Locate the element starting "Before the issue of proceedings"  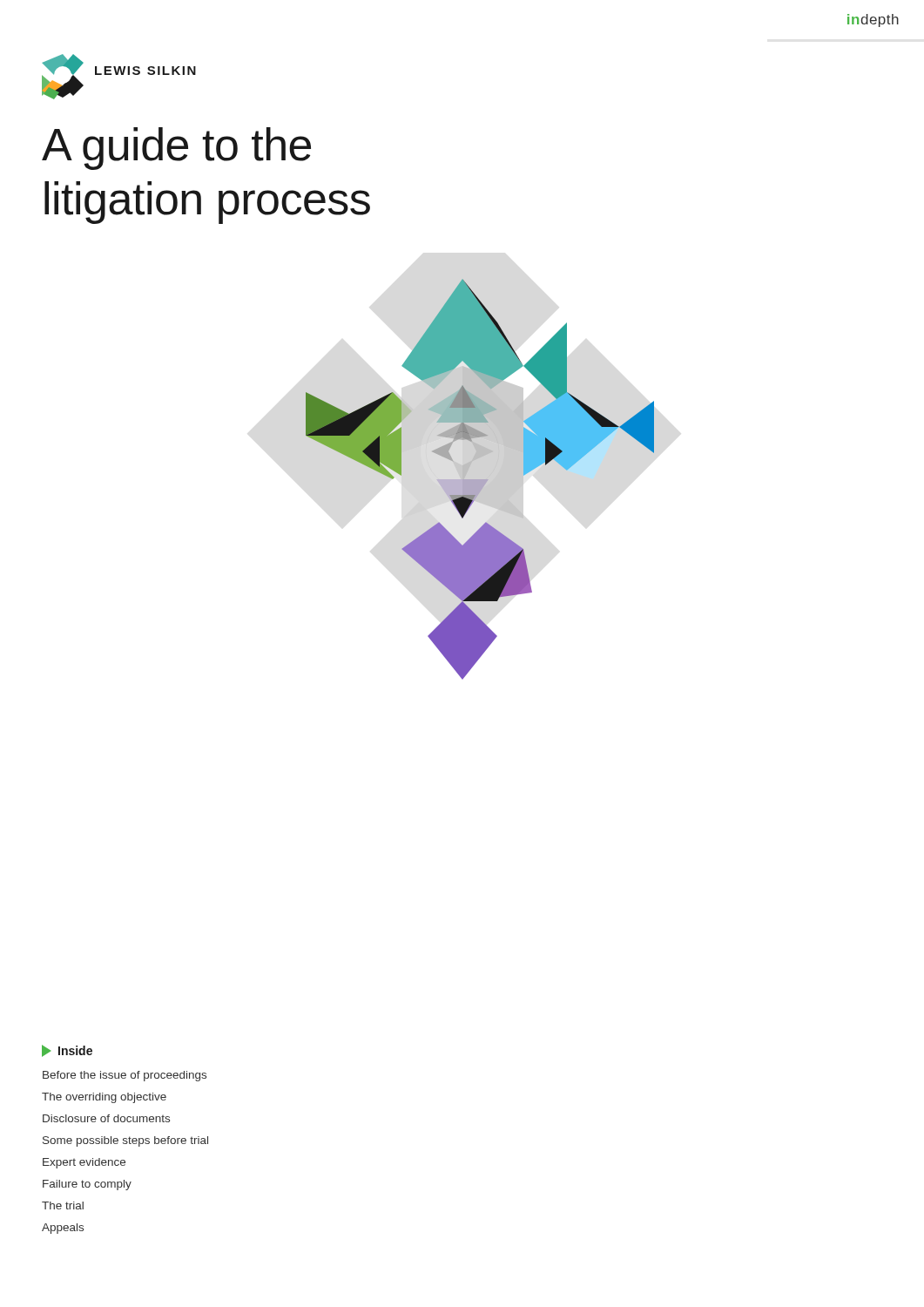click(x=124, y=1075)
